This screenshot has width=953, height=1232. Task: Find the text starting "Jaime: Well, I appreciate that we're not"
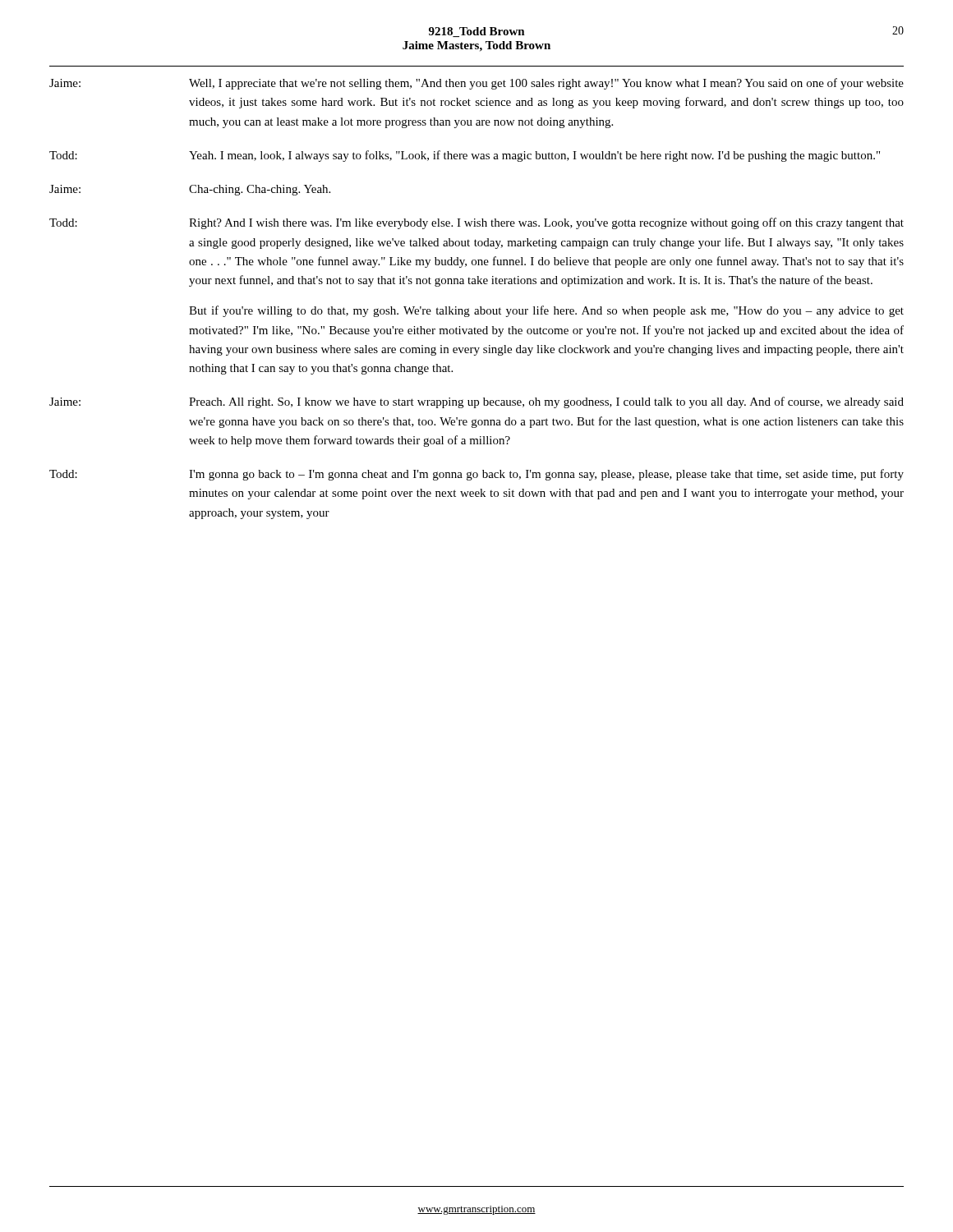(476, 103)
